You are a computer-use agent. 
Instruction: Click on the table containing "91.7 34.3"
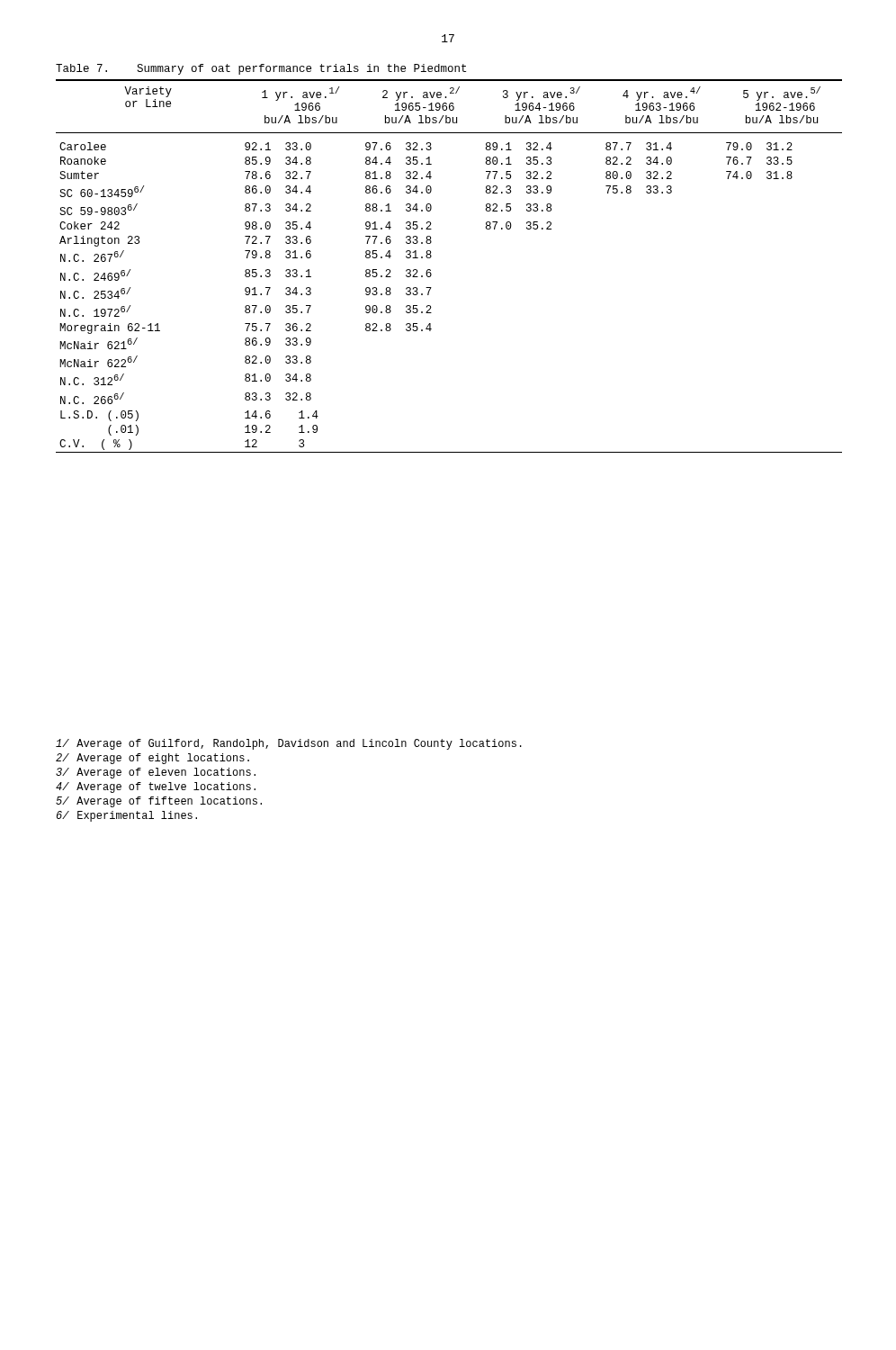[449, 267]
